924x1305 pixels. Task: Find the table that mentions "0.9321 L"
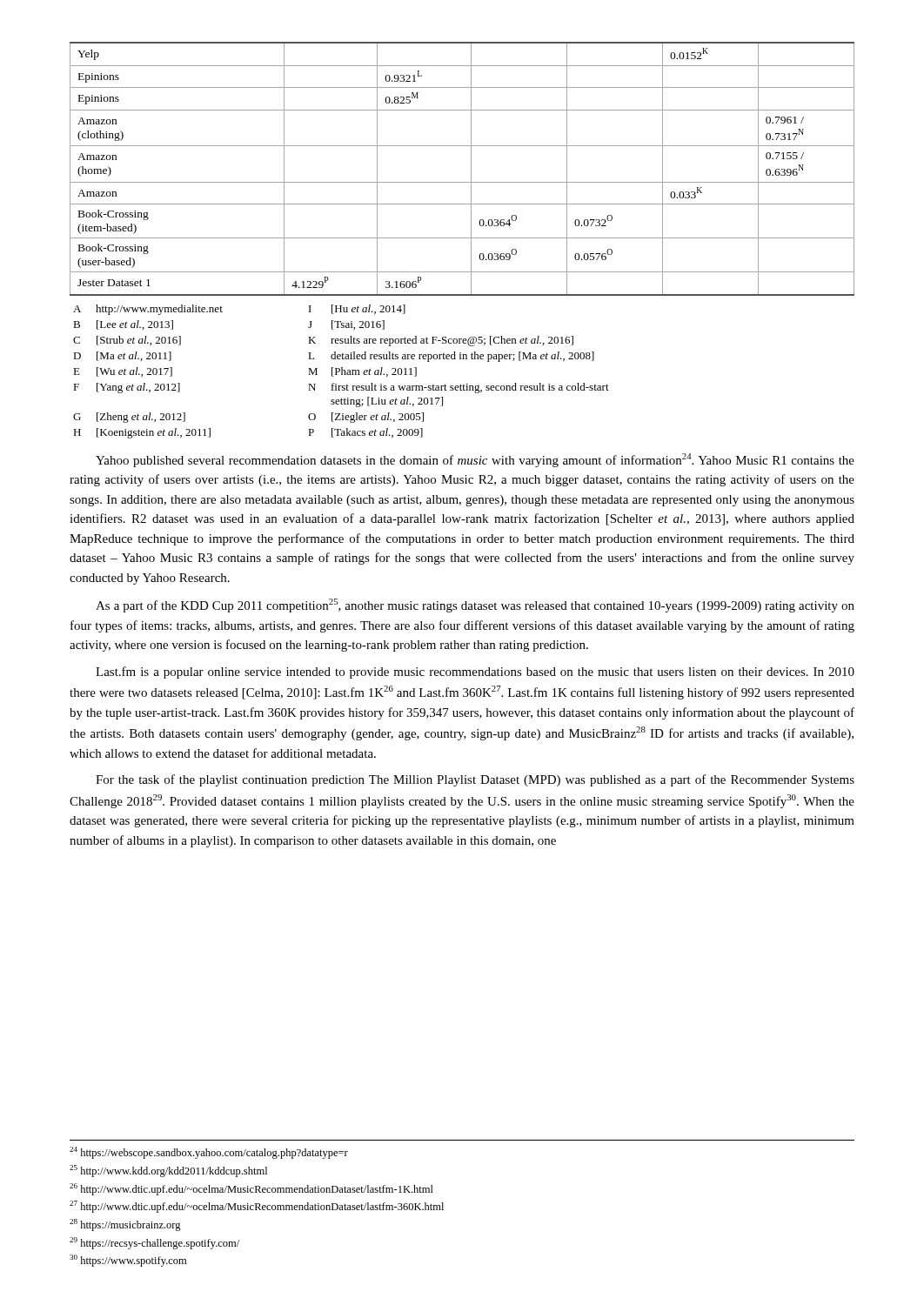(x=462, y=169)
